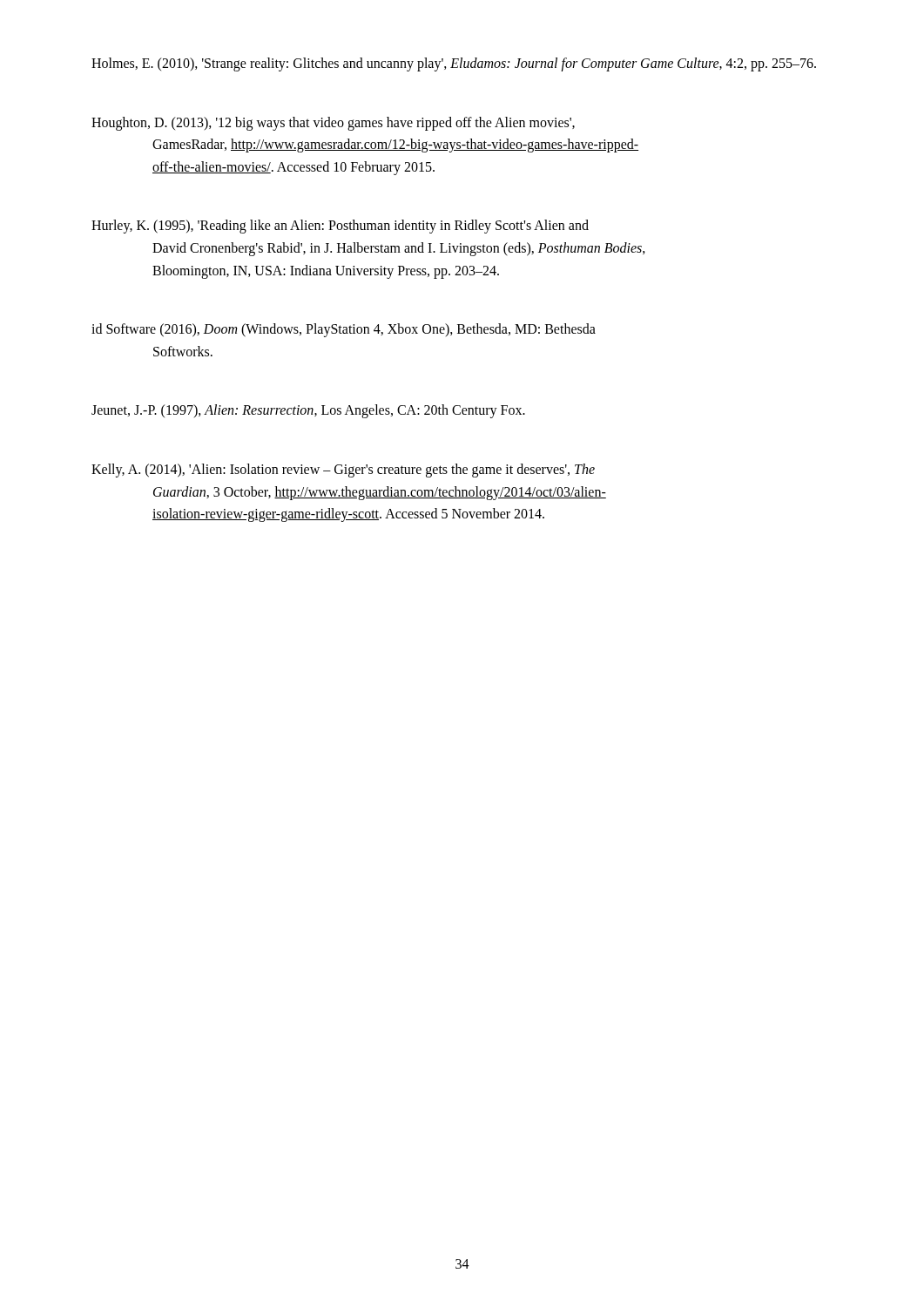Point to the block beginning "Holmes, E. (2010), 'Strange"
Image resolution: width=924 pixels, height=1307 pixels.
[454, 63]
